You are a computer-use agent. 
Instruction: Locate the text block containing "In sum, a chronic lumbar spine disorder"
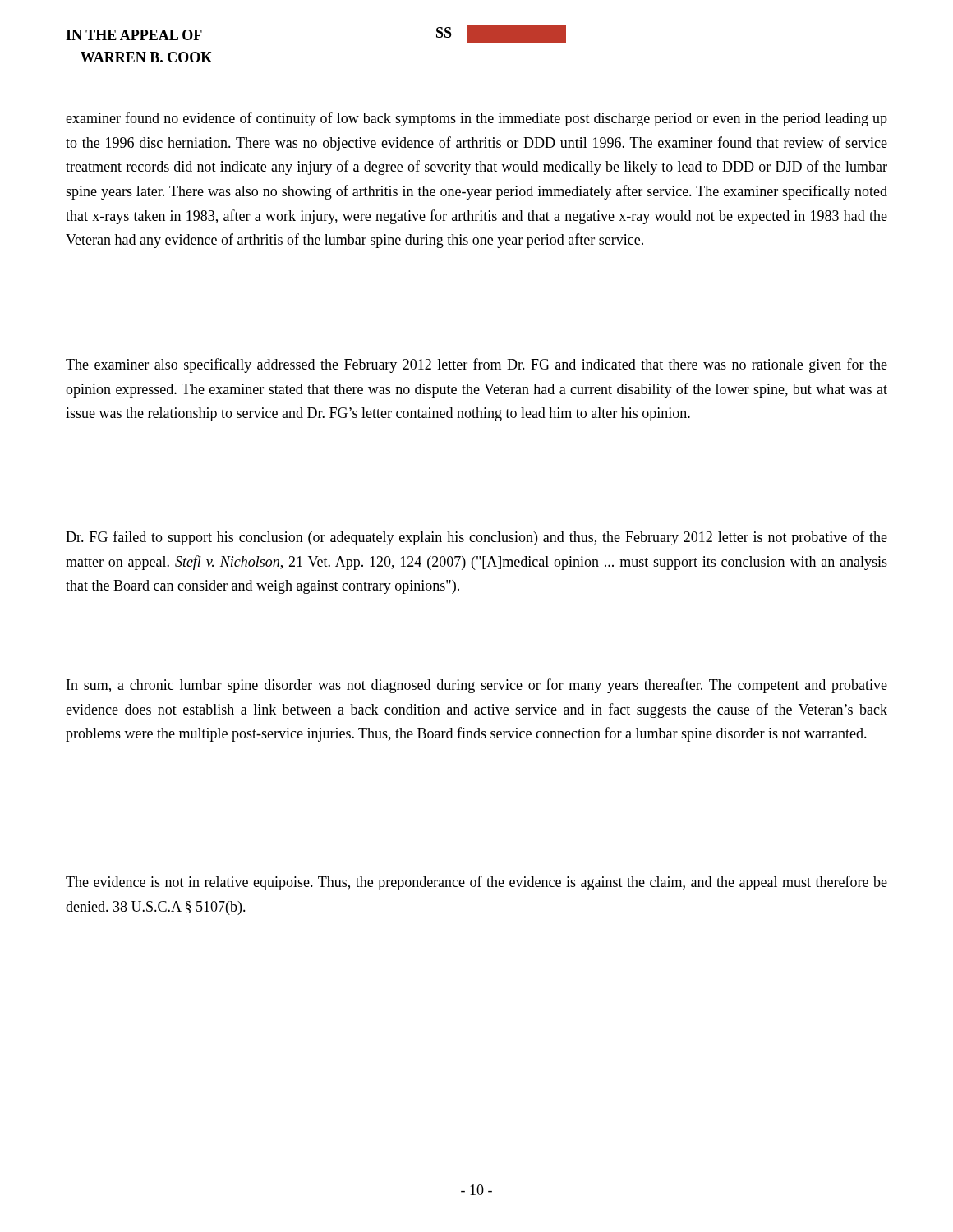(476, 709)
